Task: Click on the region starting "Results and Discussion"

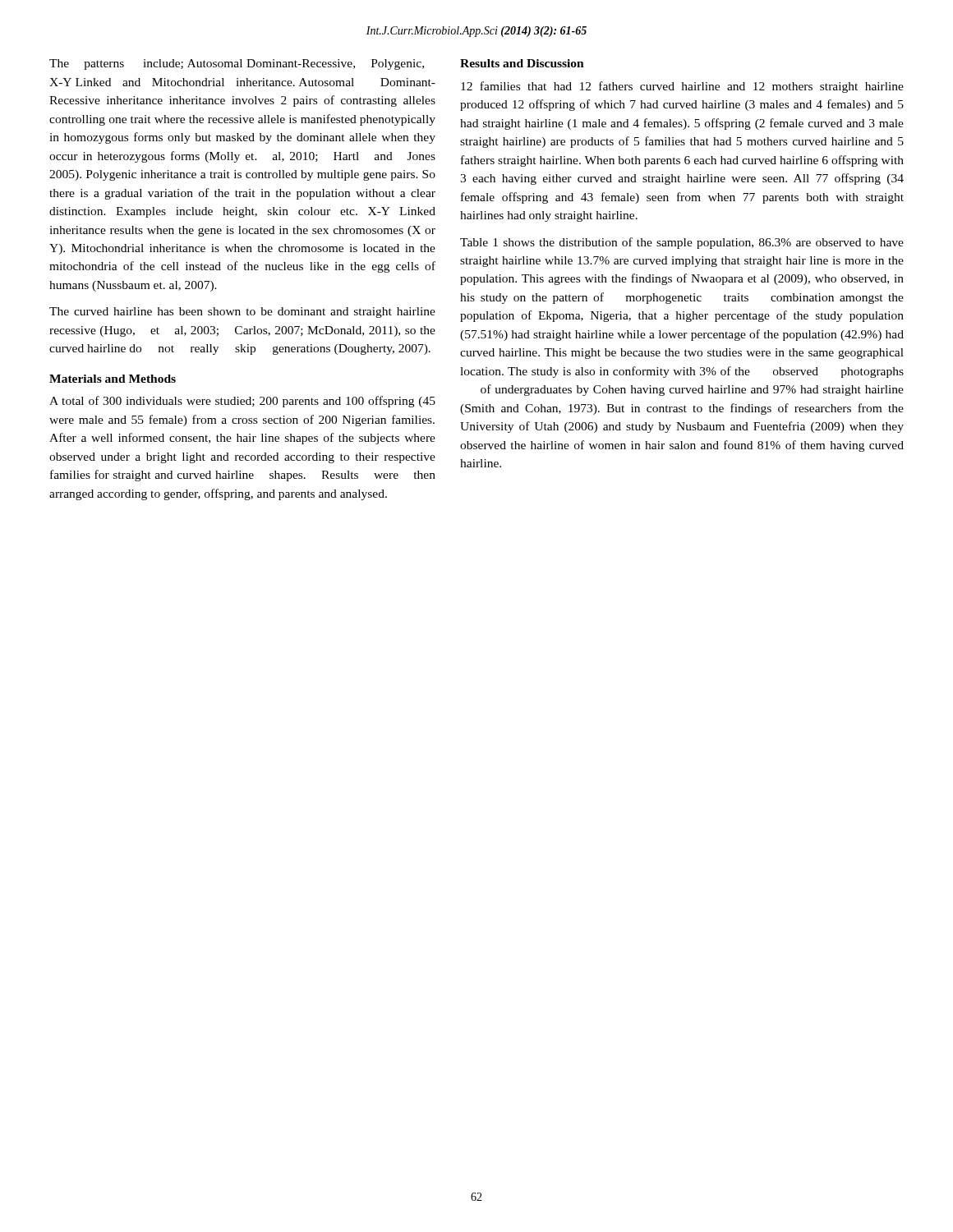Action: pos(522,63)
